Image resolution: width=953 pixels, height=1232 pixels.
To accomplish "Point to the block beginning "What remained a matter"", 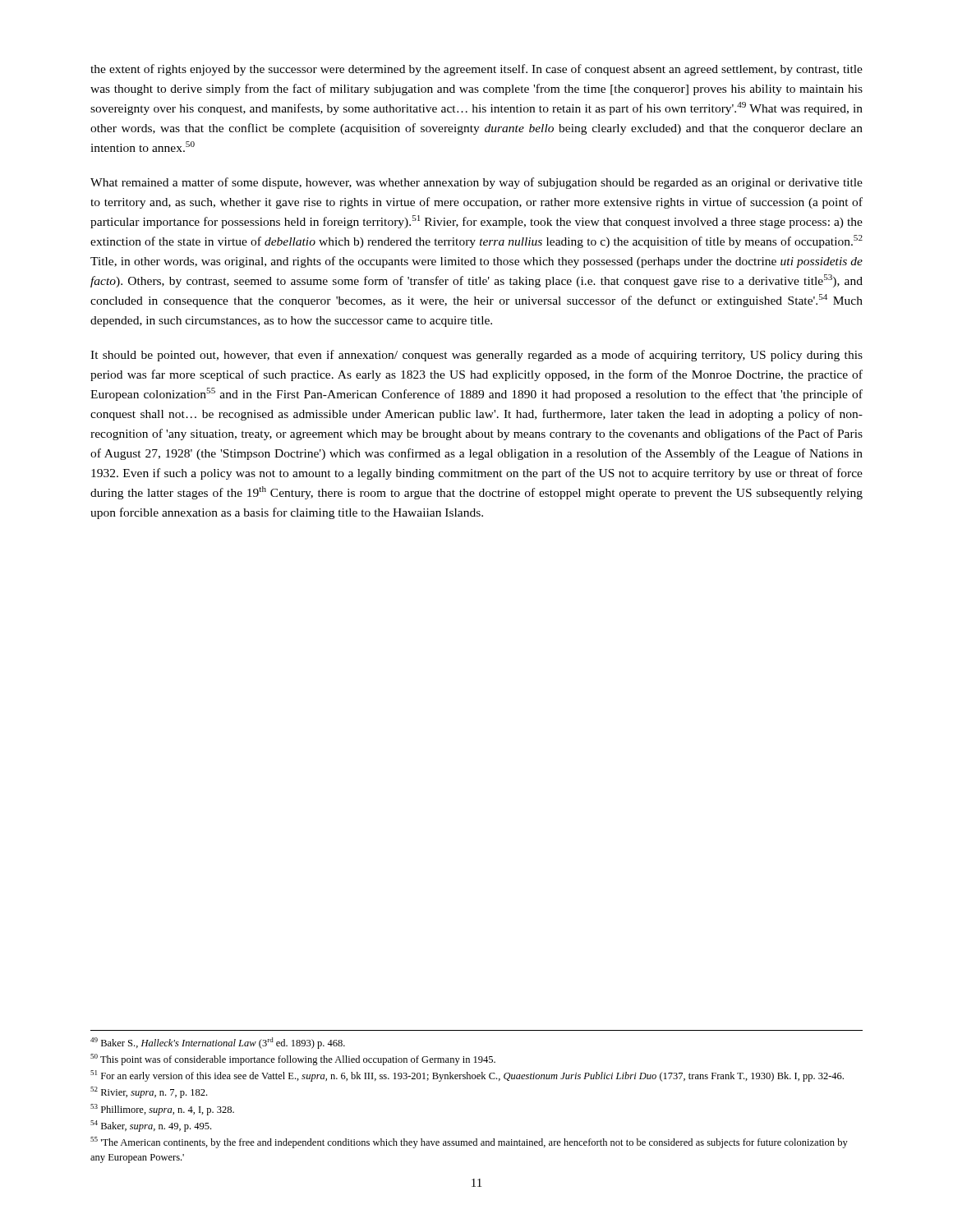I will pyautogui.click(x=476, y=251).
